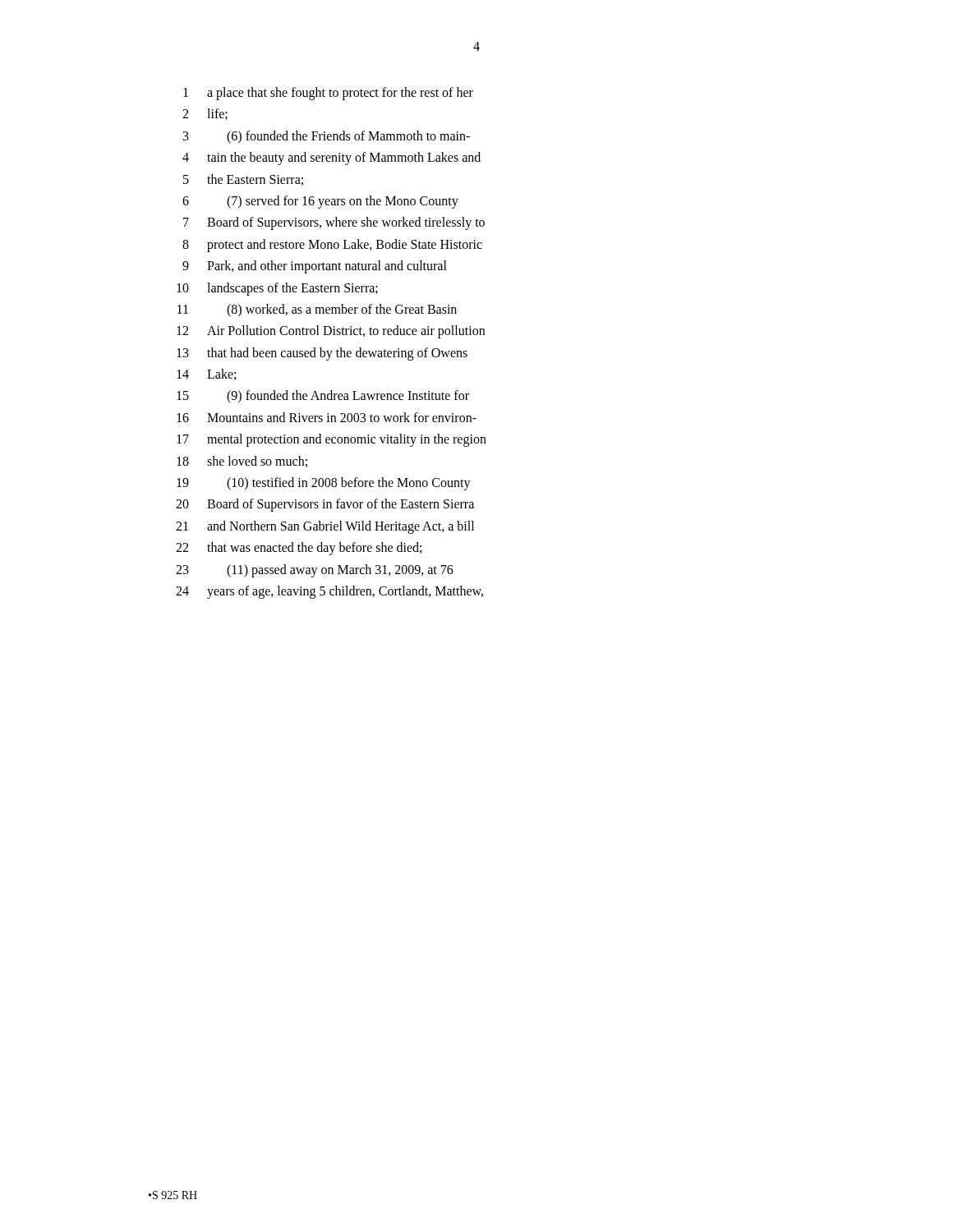Locate the text block starting "9 Park, and other"
The height and width of the screenshot is (1232, 953).
point(315,267)
